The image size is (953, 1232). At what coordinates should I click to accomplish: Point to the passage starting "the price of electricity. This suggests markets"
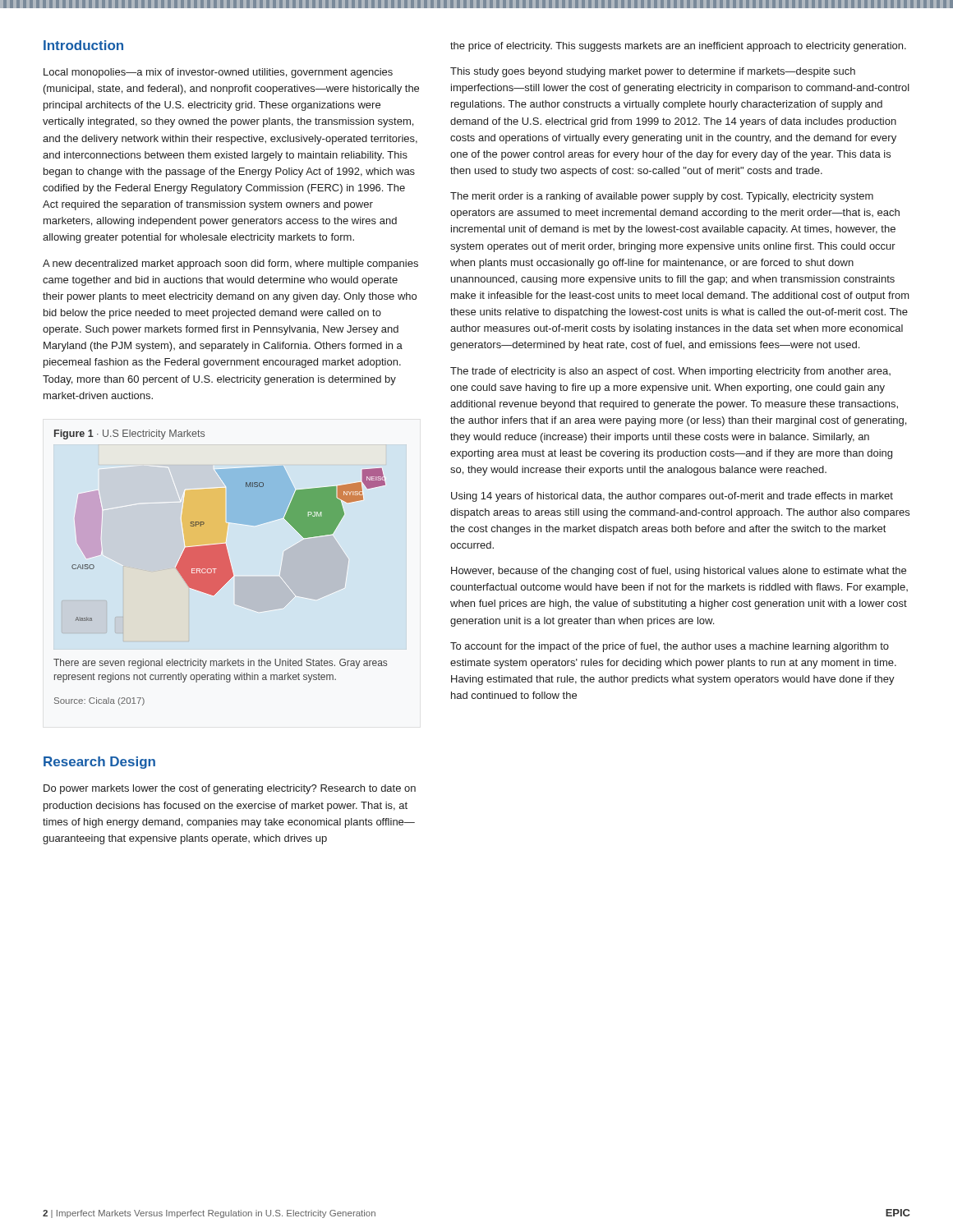680,46
